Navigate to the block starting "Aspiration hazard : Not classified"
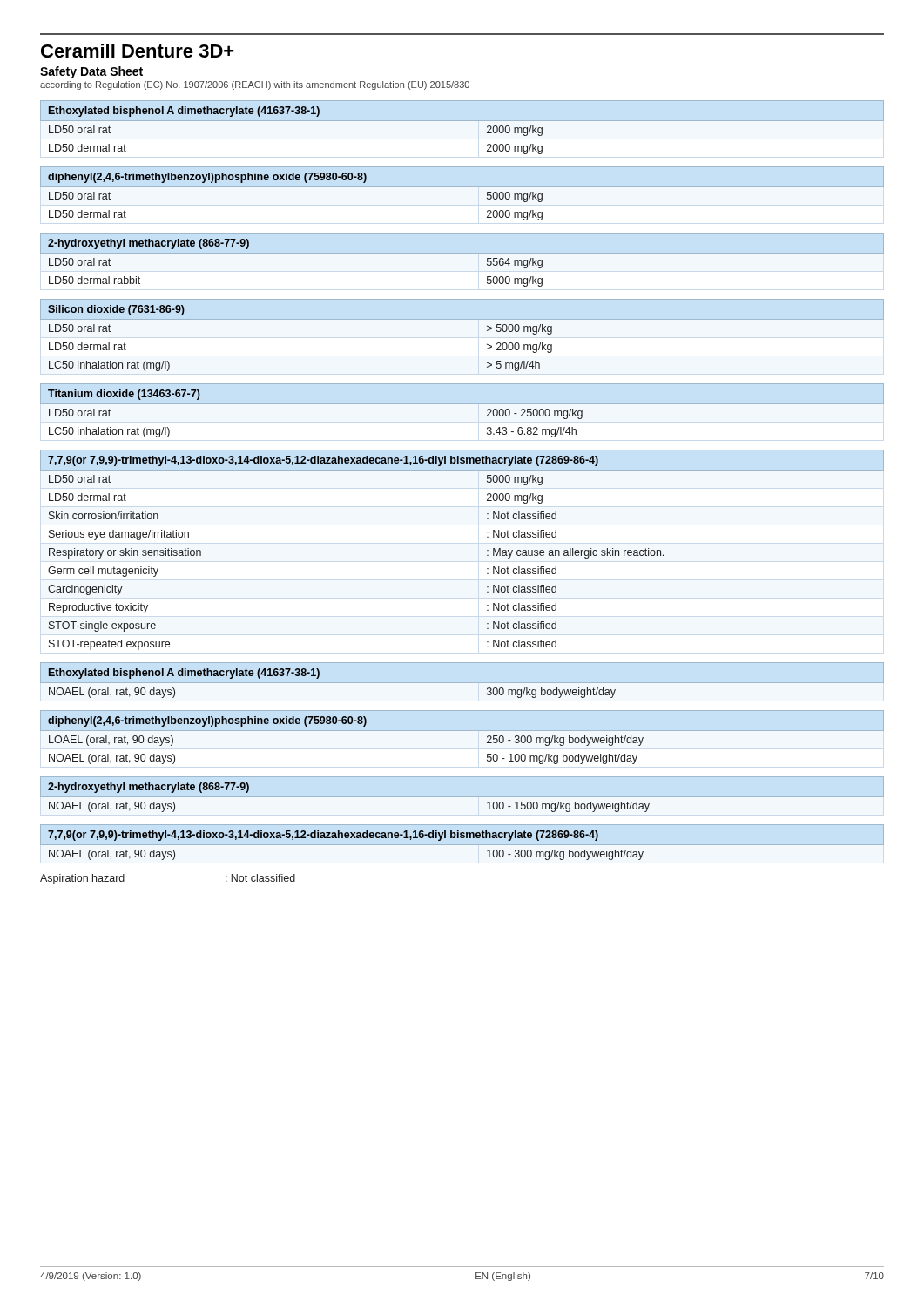Image resolution: width=924 pixels, height=1307 pixels. (x=78, y=879)
